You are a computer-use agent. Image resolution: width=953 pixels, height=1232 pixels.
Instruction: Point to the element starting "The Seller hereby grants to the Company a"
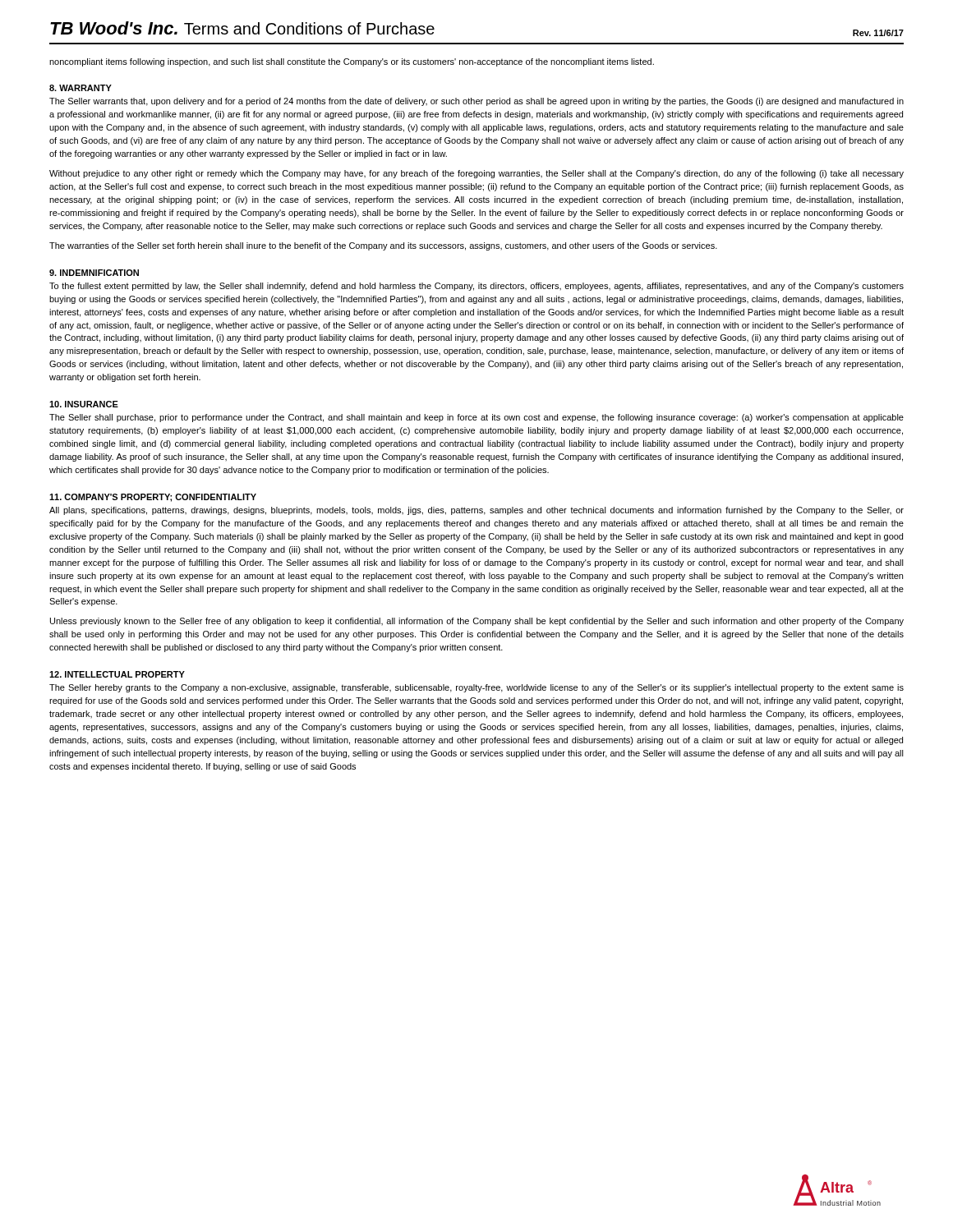click(476, 727)
